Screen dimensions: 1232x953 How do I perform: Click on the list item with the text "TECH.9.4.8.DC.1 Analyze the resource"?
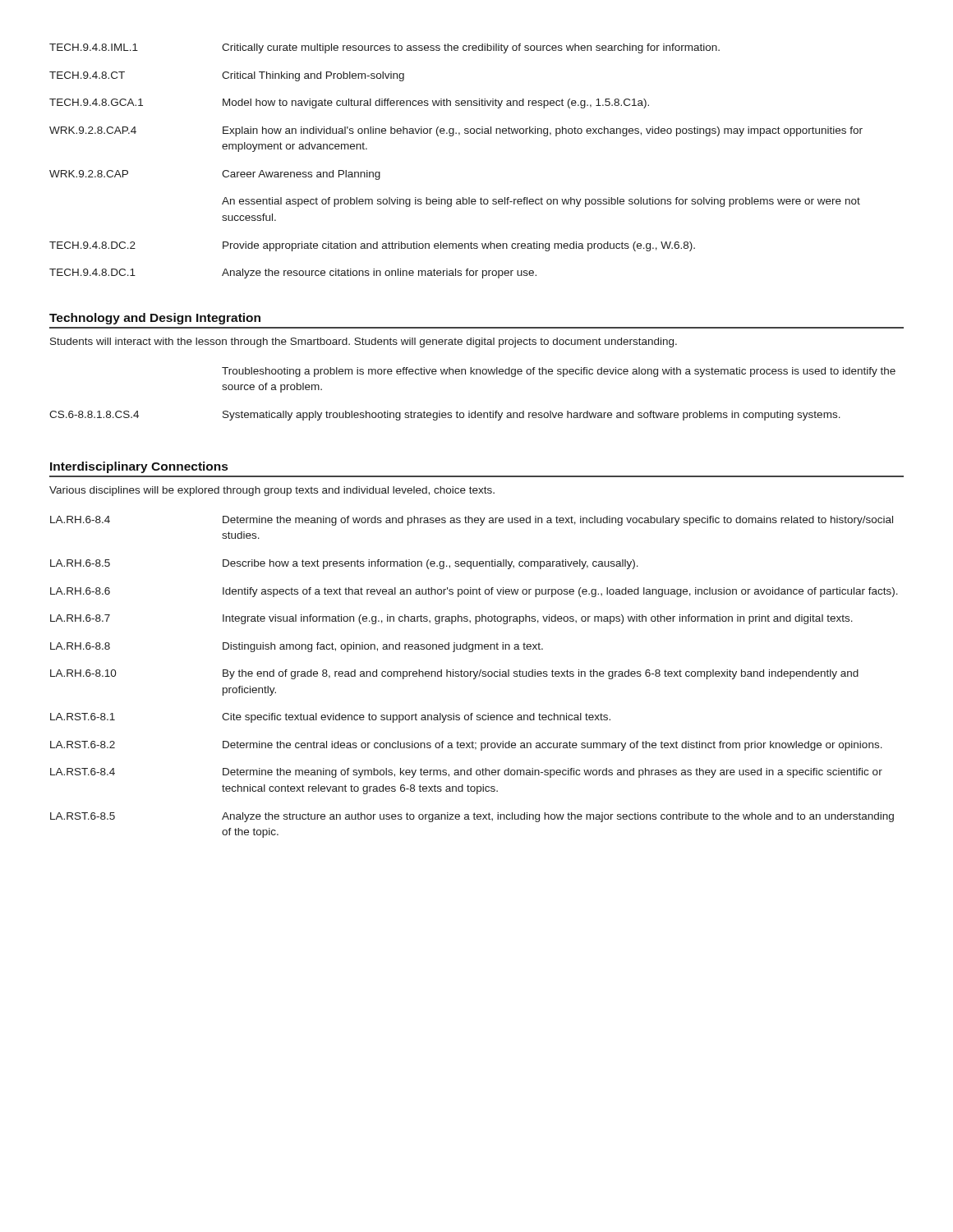pos(476,273)
